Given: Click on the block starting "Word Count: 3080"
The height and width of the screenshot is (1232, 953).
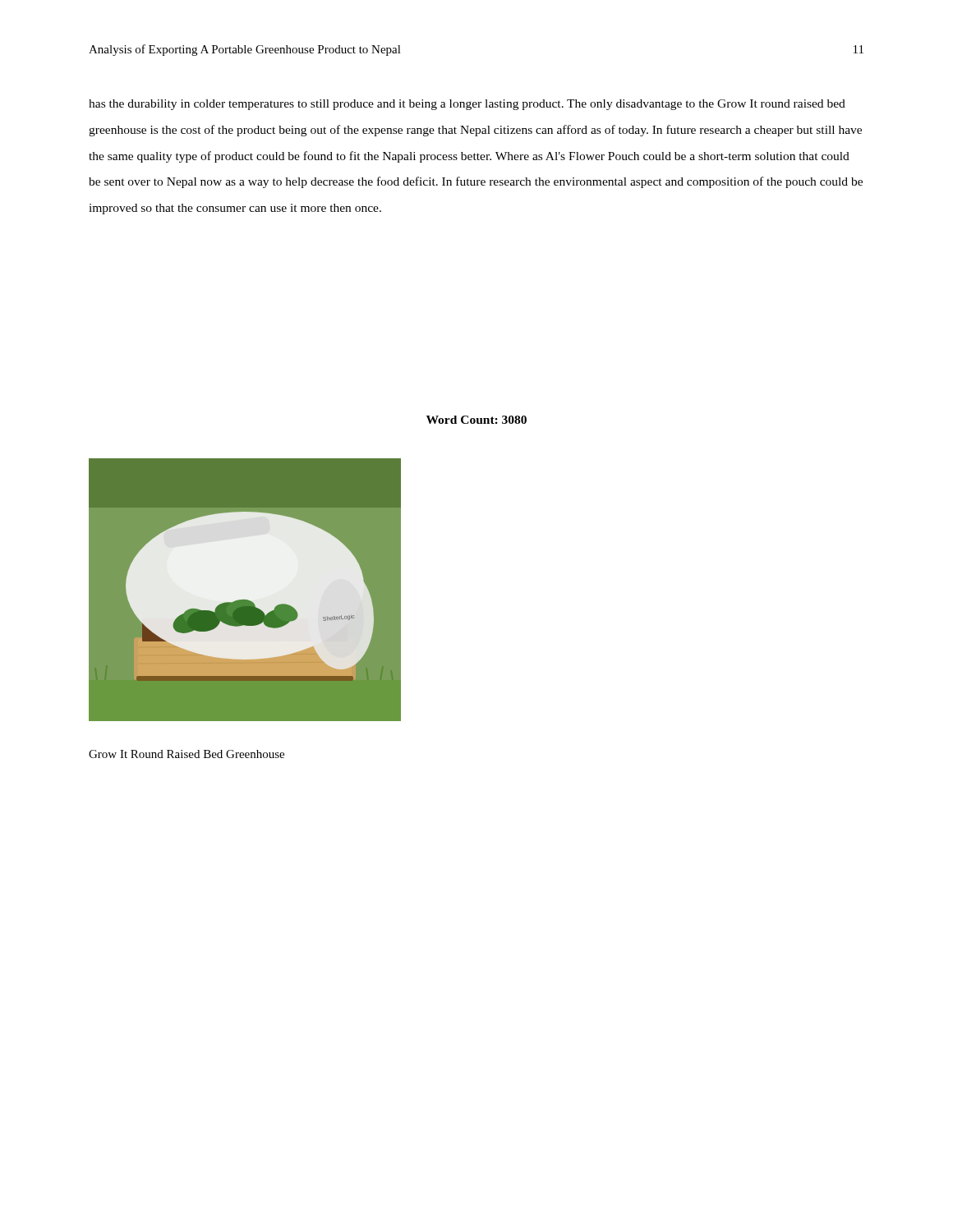Looking at the screenshot, I should (x=476, y=419).
